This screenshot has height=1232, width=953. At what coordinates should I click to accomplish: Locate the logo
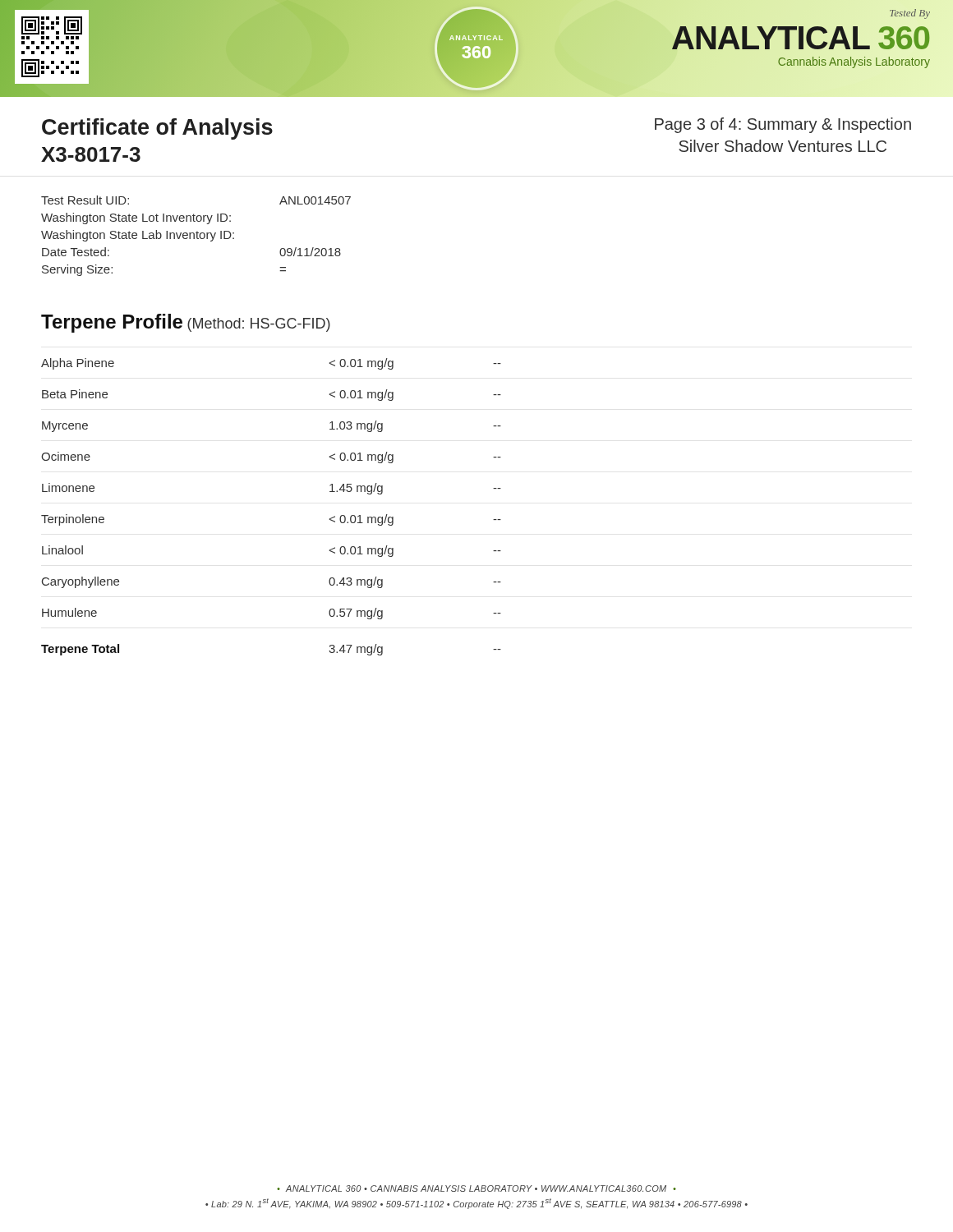[476, 48]
